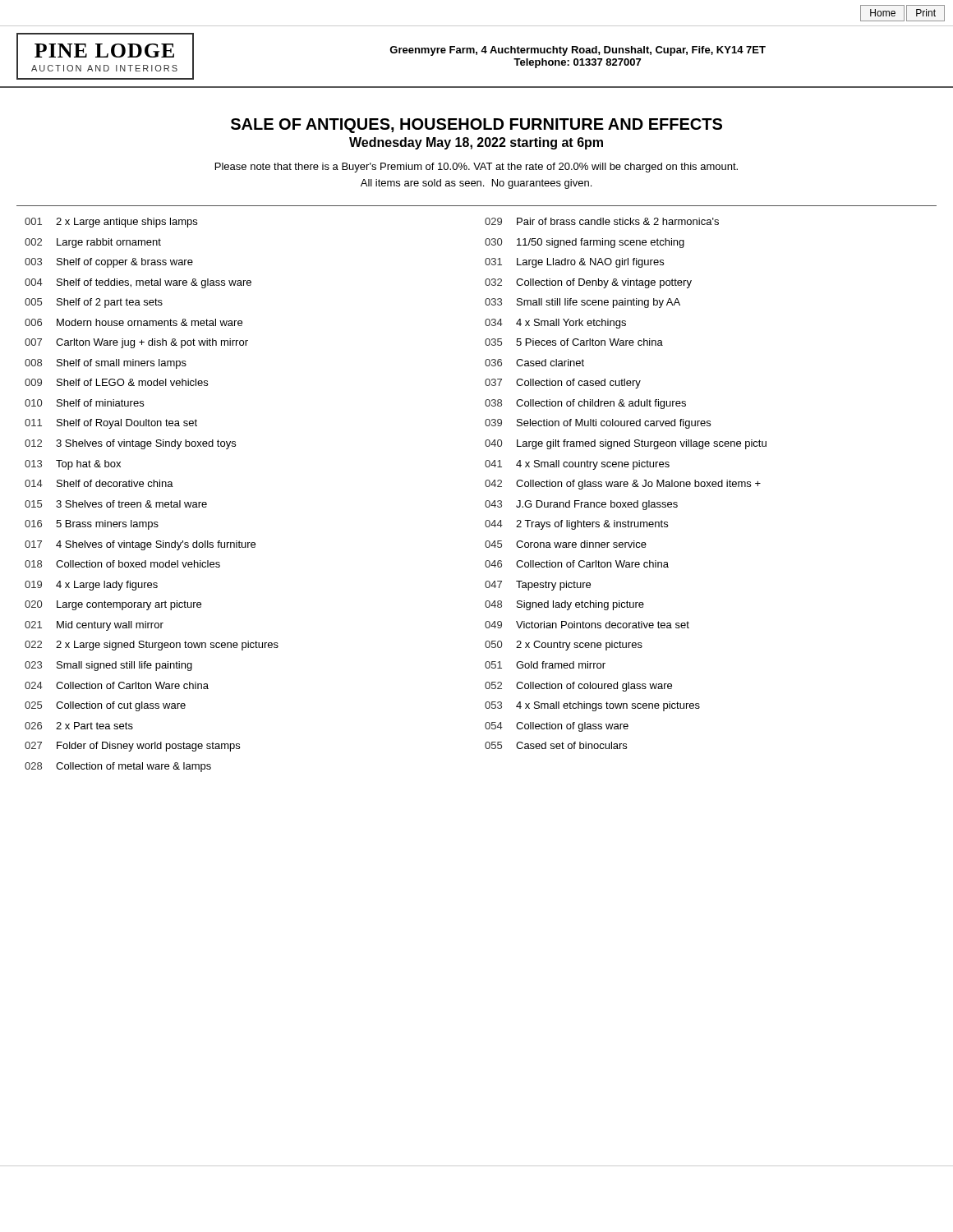The width and height of the screenshot is (953, 1232).
Task: Click where it says "048Signed lady etching picture"
Action: point(564,605)
